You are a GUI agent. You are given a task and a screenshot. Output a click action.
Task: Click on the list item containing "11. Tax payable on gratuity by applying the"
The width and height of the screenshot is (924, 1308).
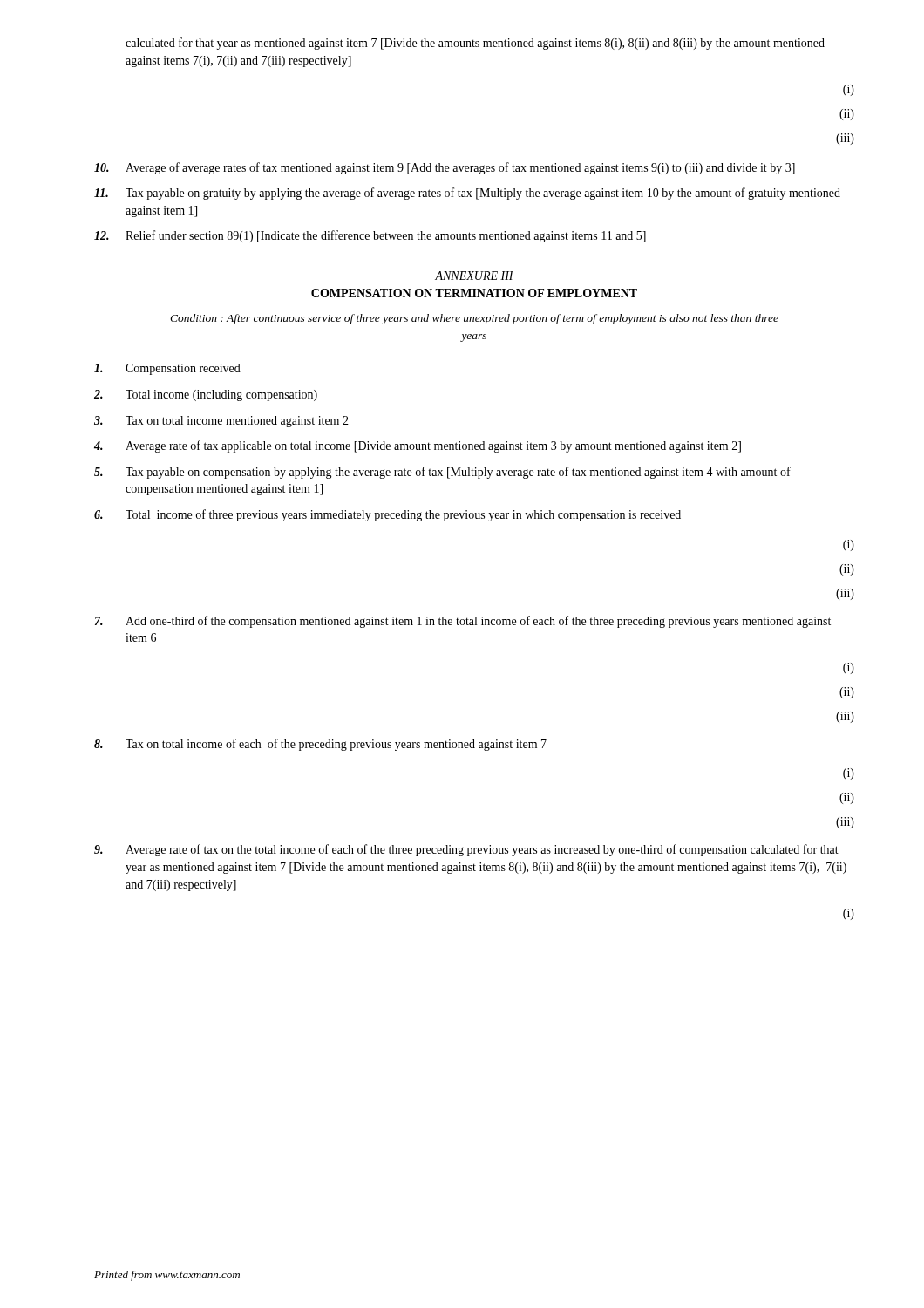point(474,202)
